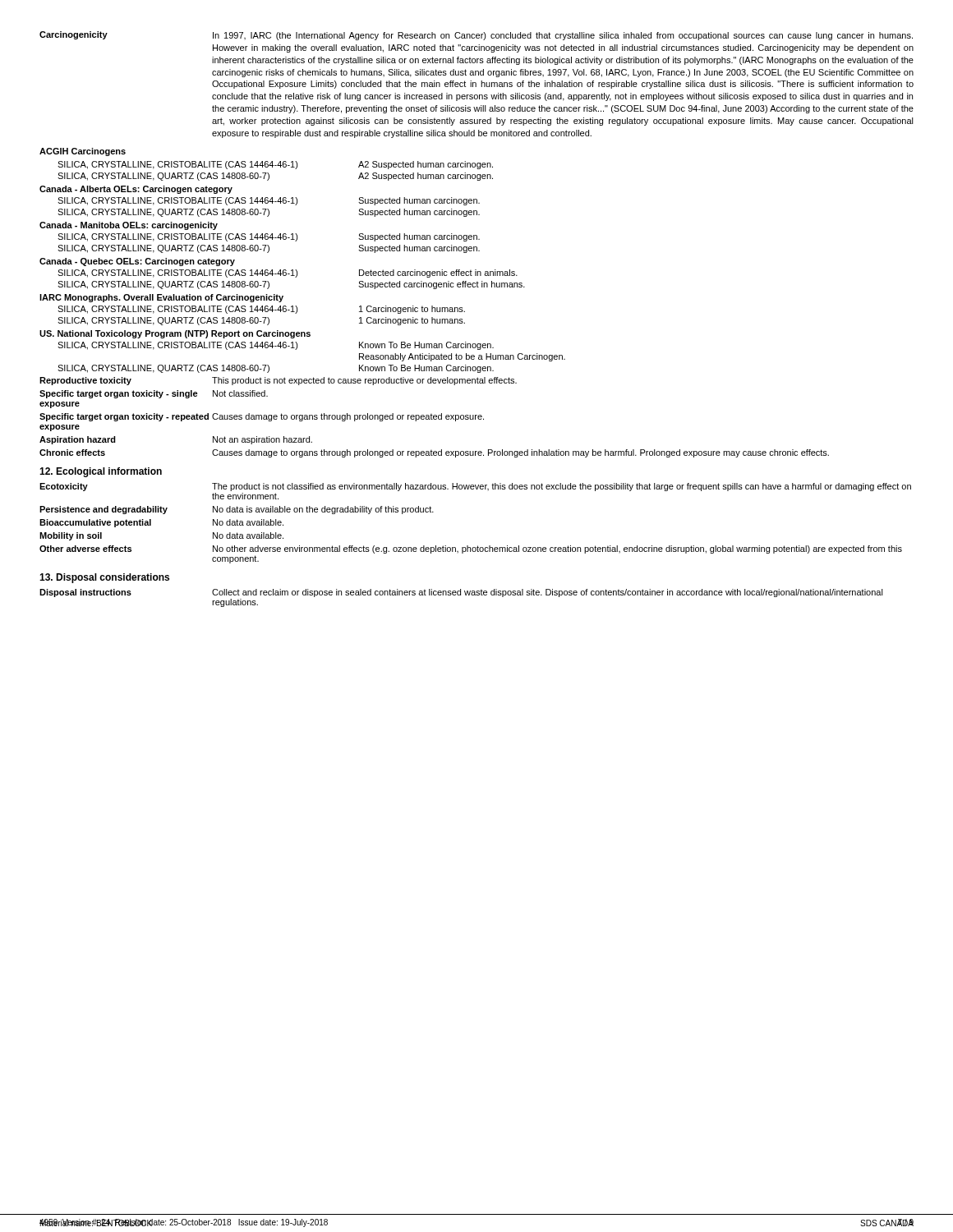The height and width of the screenshot is (1232, 953).
Task: Find the text block starting "Bioaccumulative potential No data available."
Action: (x=93, y=523)
